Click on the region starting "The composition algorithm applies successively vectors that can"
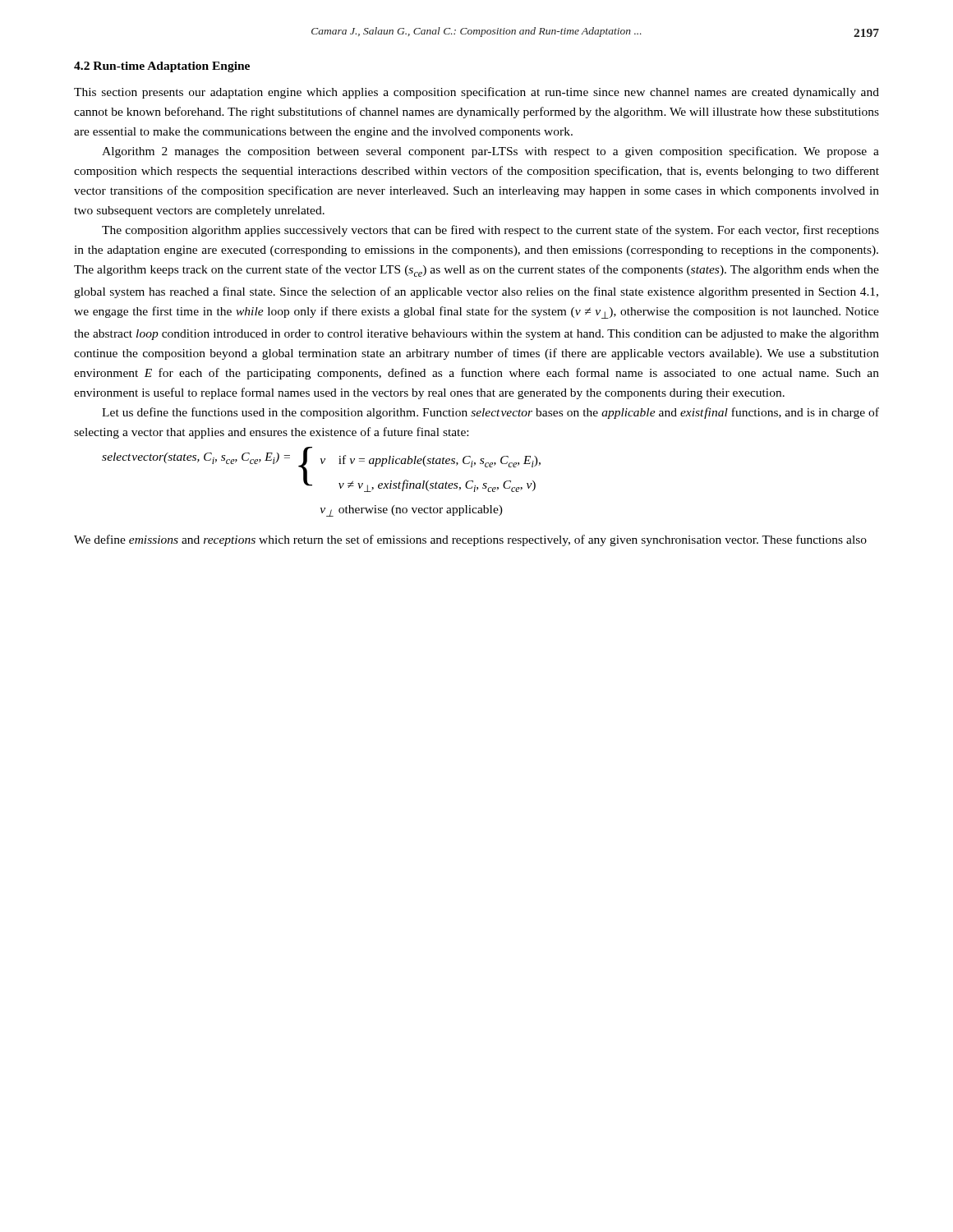Viewport: 953px width, 1232px height. [x=476, y=311]
